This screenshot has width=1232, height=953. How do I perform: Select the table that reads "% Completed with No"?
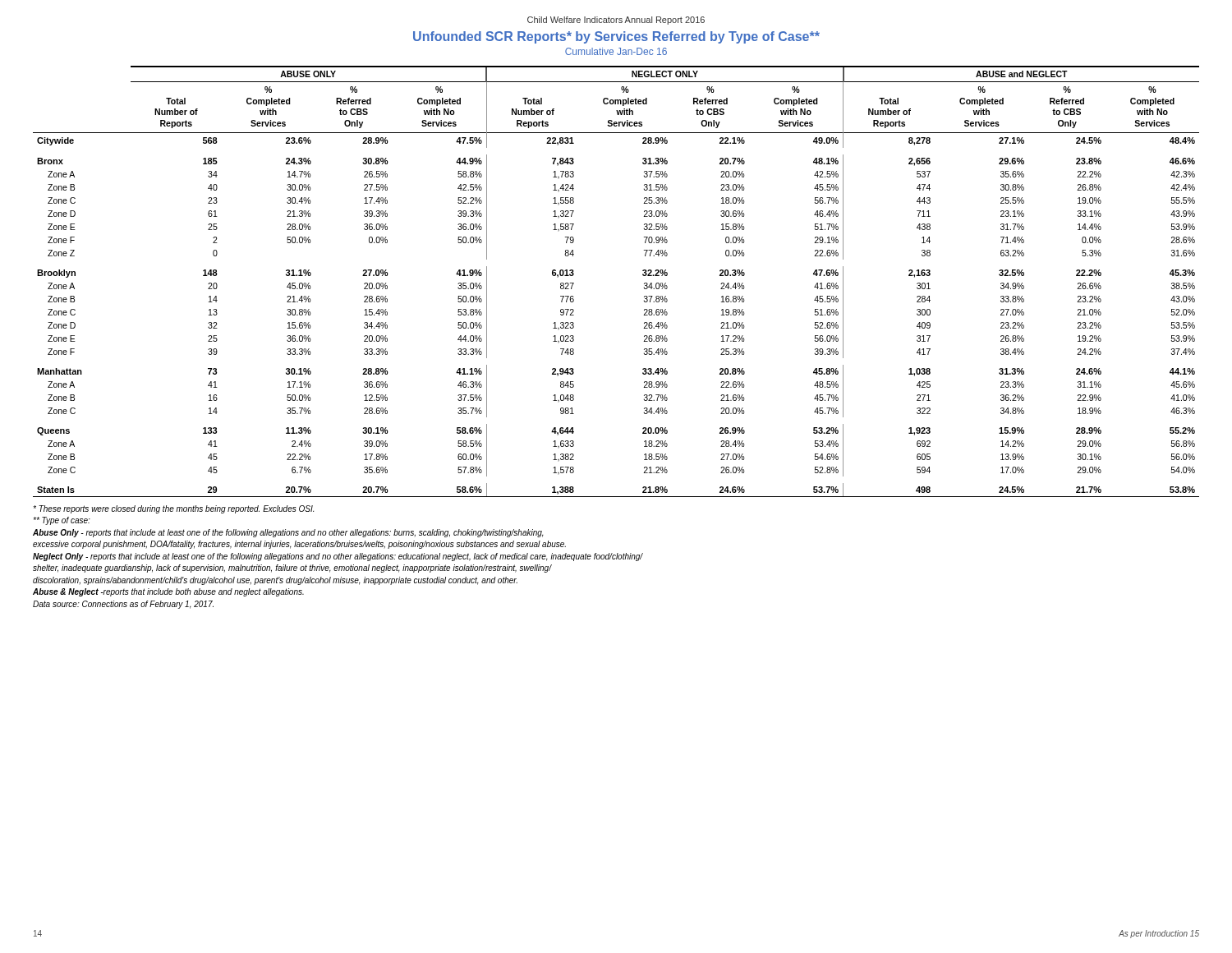(x=616, y=281)
